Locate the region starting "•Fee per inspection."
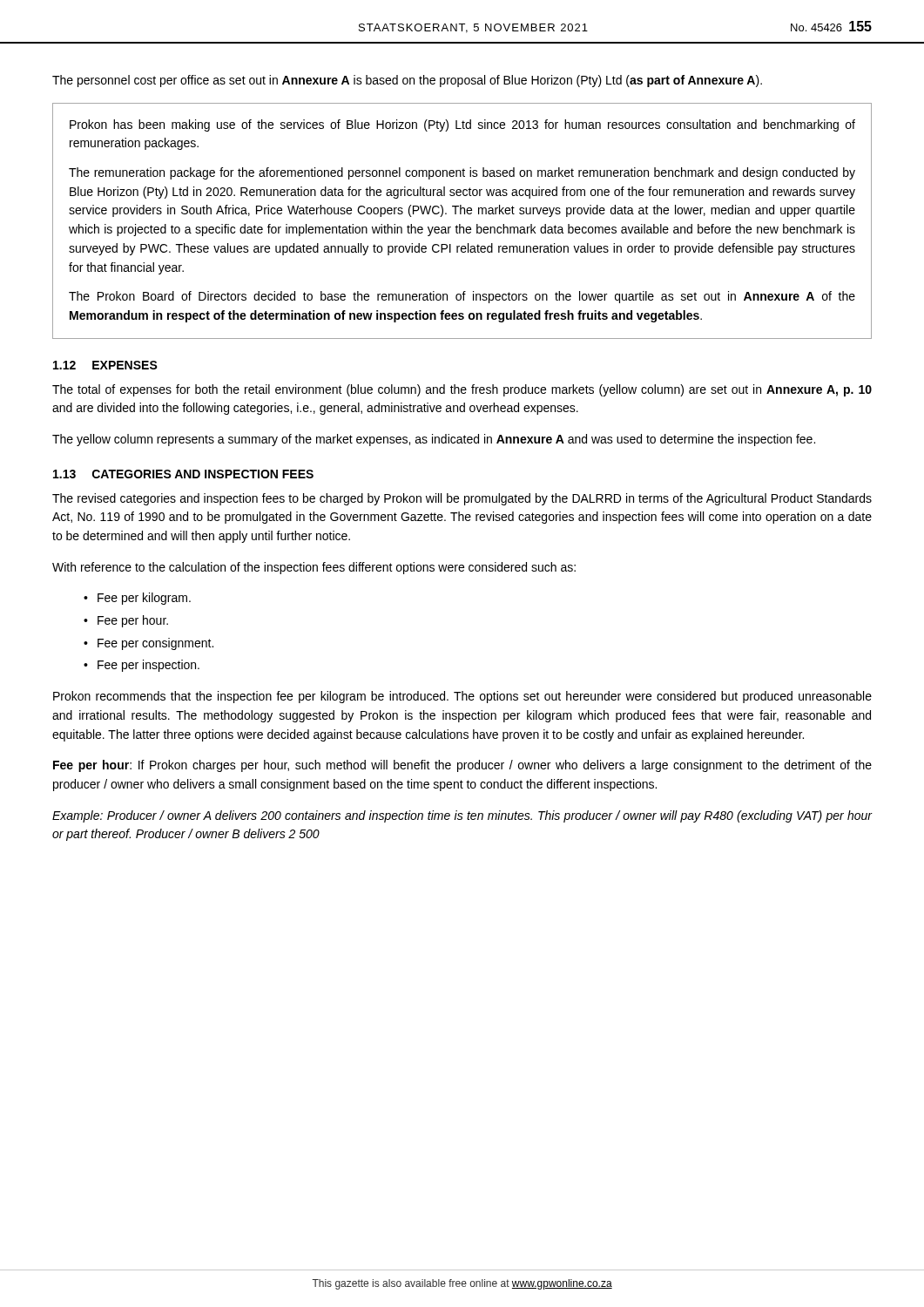This screenshot has width=924, height=1307. (142, 666)
